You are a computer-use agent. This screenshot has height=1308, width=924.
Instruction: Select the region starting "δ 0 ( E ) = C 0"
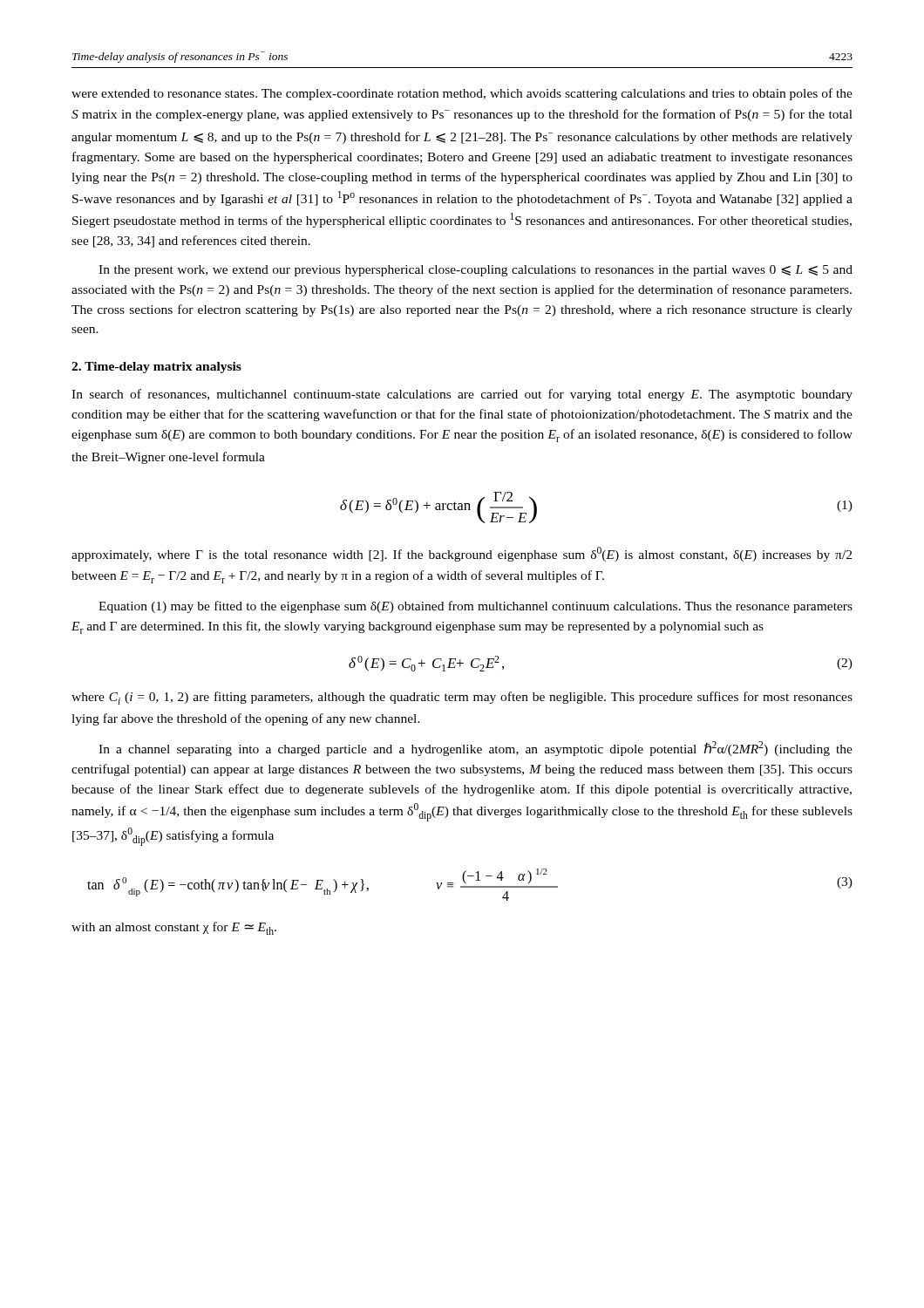click(462, 663)
